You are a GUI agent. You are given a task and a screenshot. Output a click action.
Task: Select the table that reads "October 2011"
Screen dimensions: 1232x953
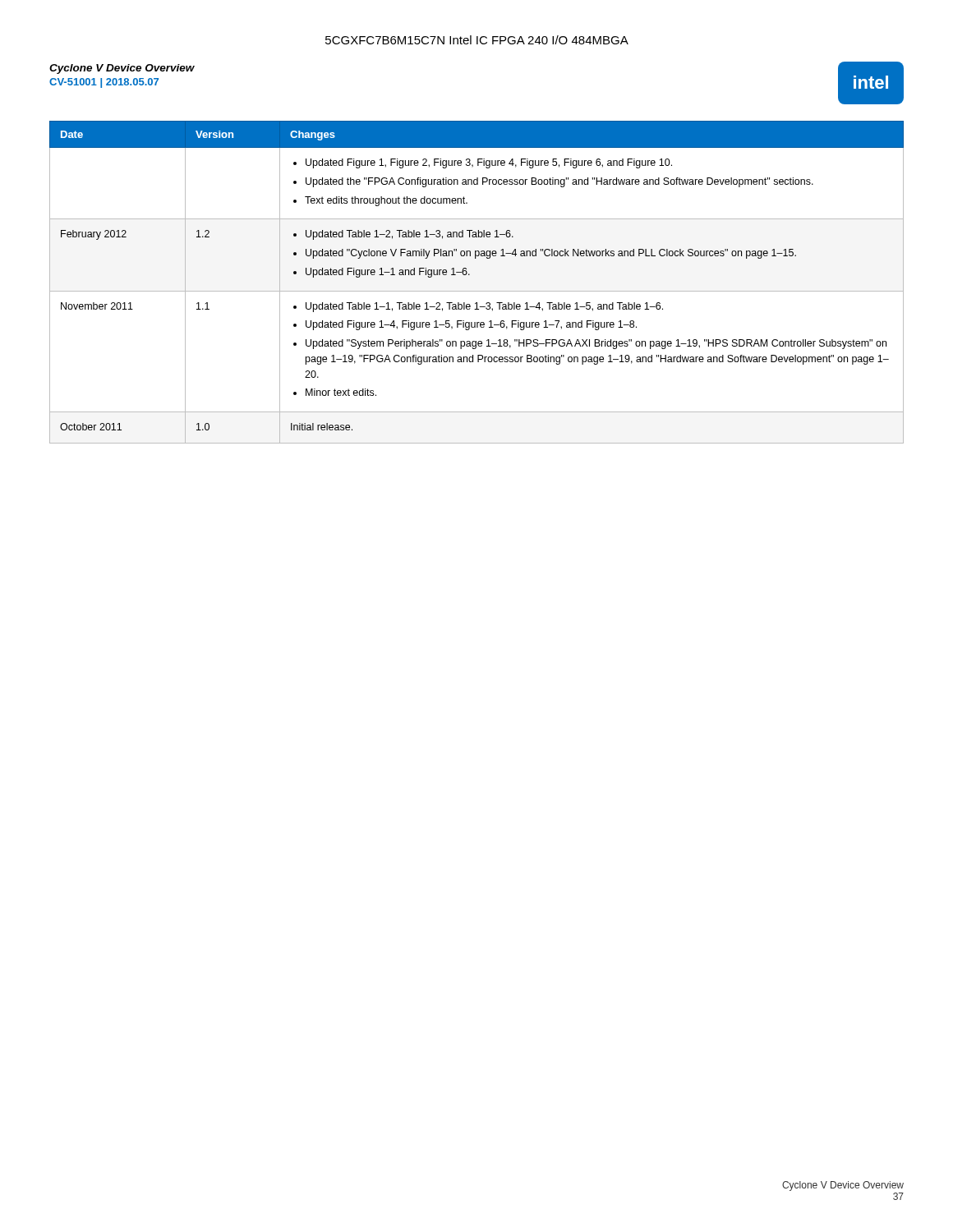click(x=476, y=282)
